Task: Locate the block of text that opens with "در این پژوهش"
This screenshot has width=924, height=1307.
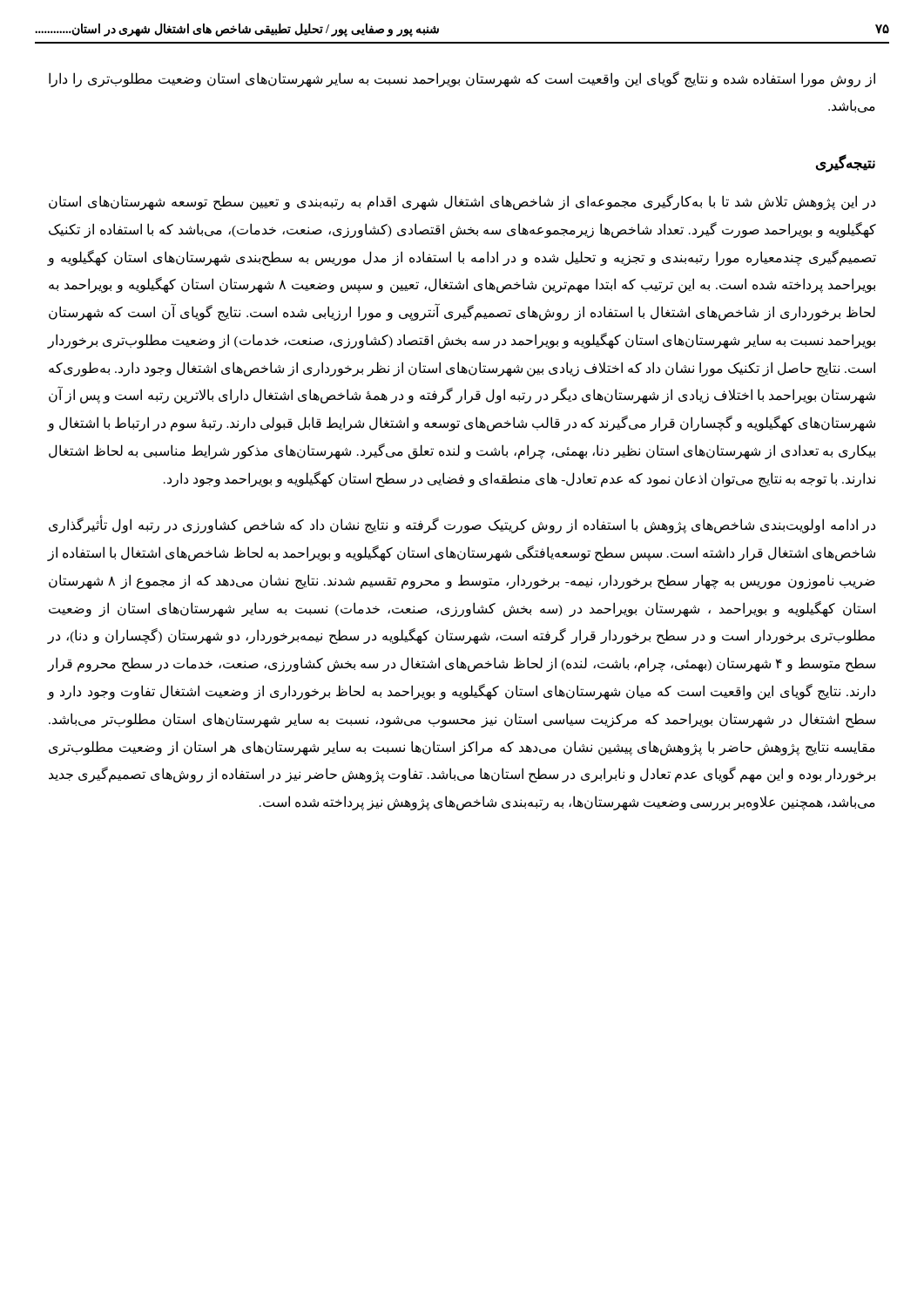Action: 462,340
